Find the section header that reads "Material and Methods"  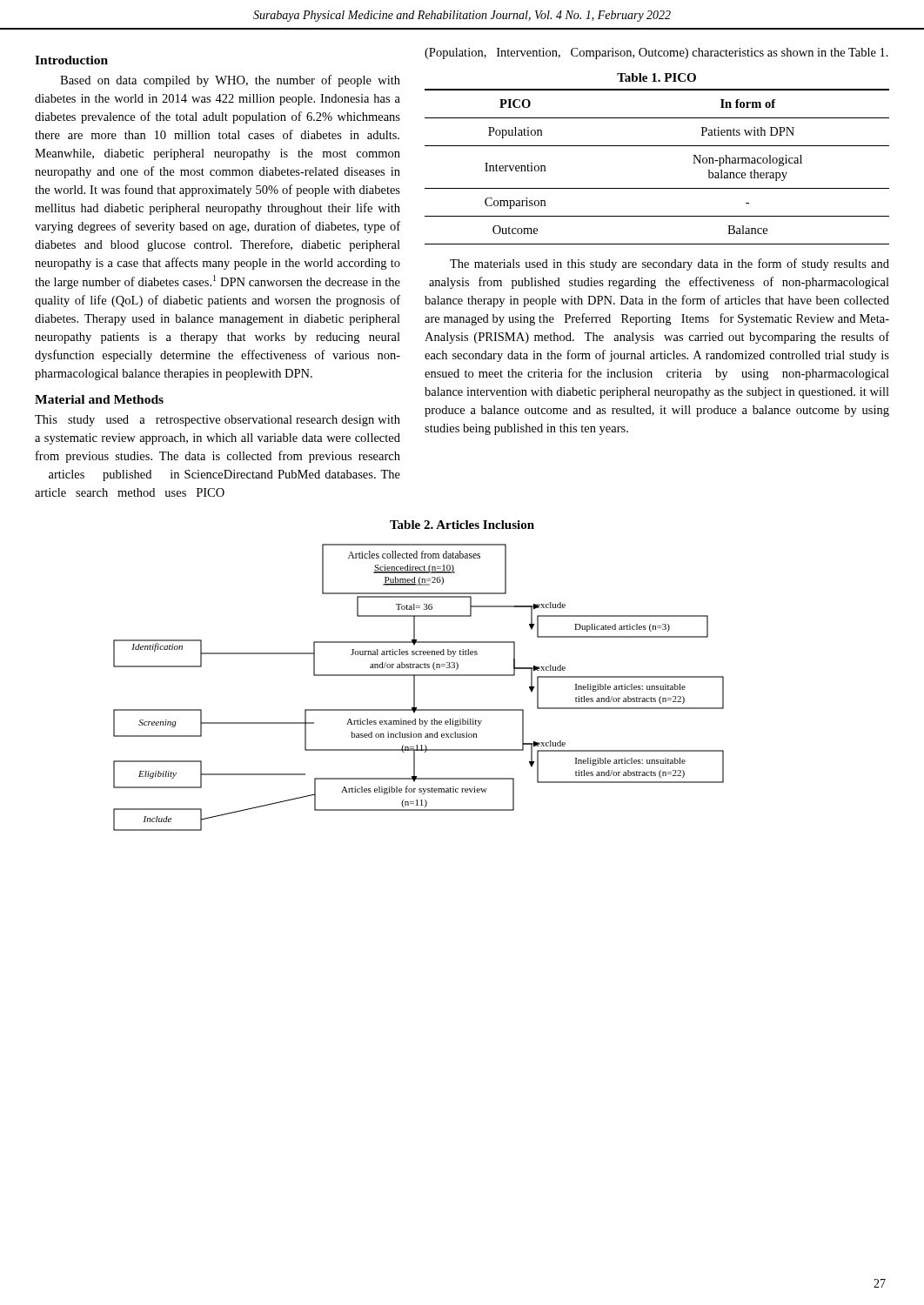(99, 399)
